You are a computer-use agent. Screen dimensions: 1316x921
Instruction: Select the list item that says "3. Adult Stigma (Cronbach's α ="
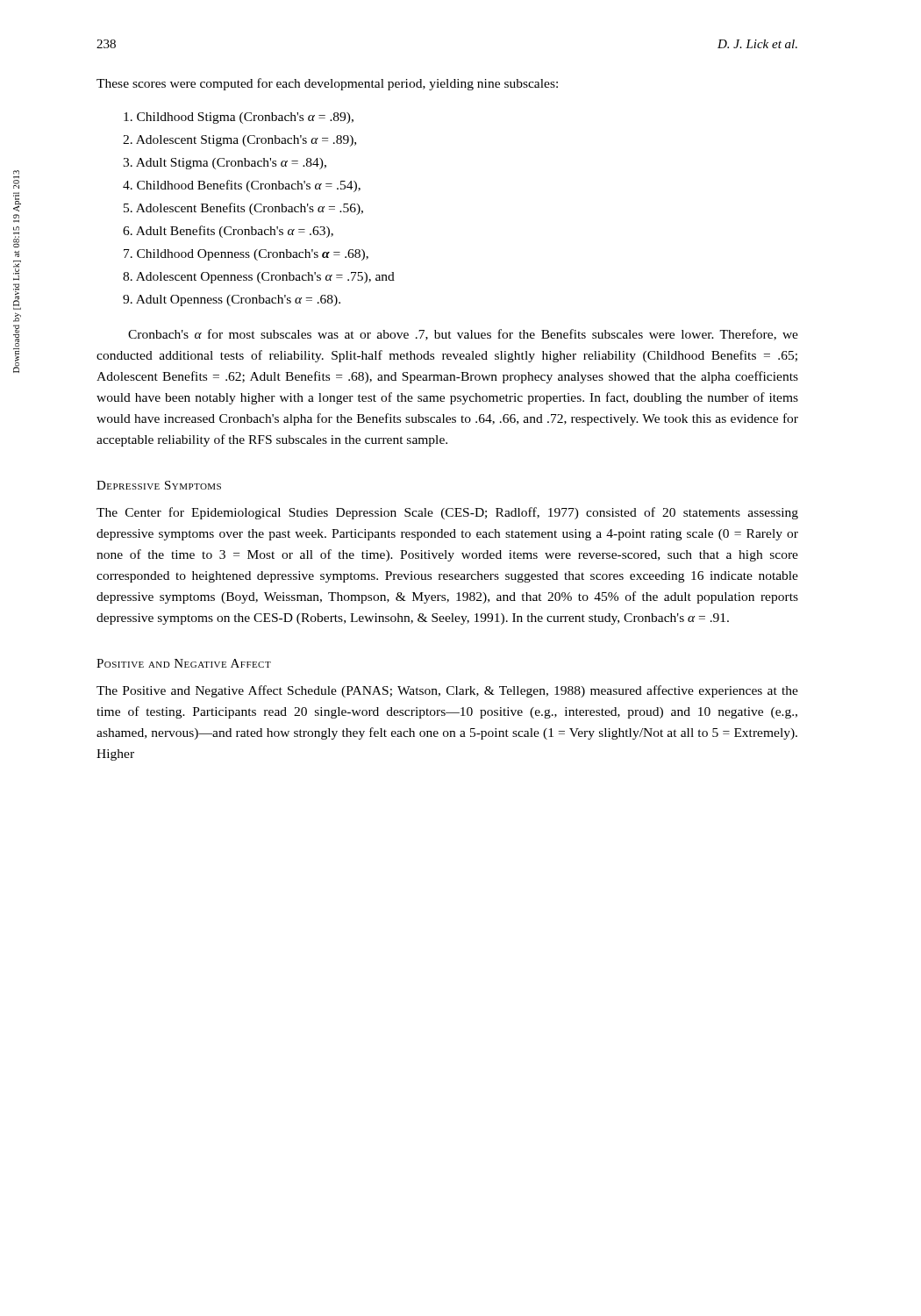(x=225, y=162)
